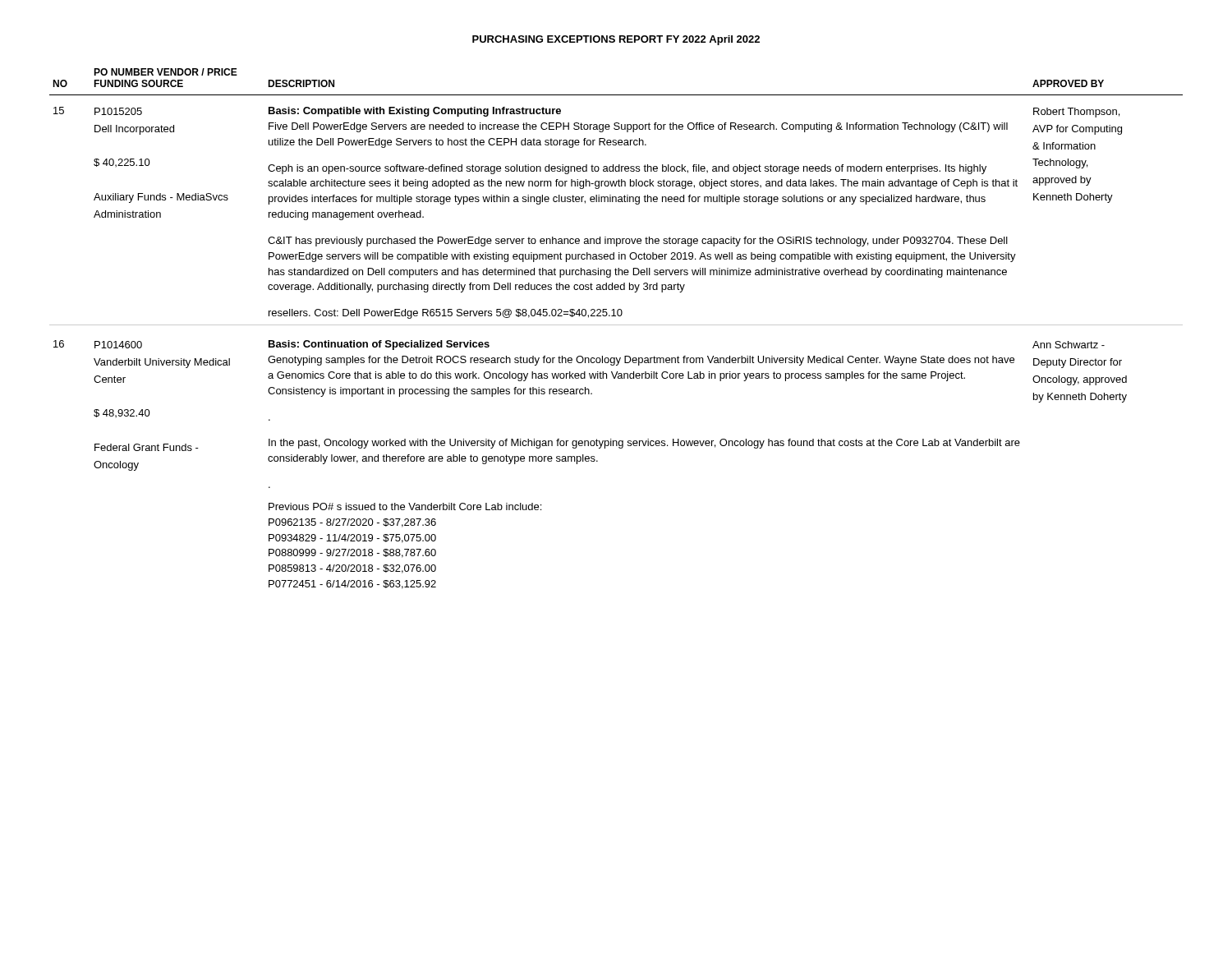Screen dimensions: 953x1232
Task: Point to the title beginning "PURCHASING EXCEPTIONS REPORT FY"
Action: tap(616, 39)
